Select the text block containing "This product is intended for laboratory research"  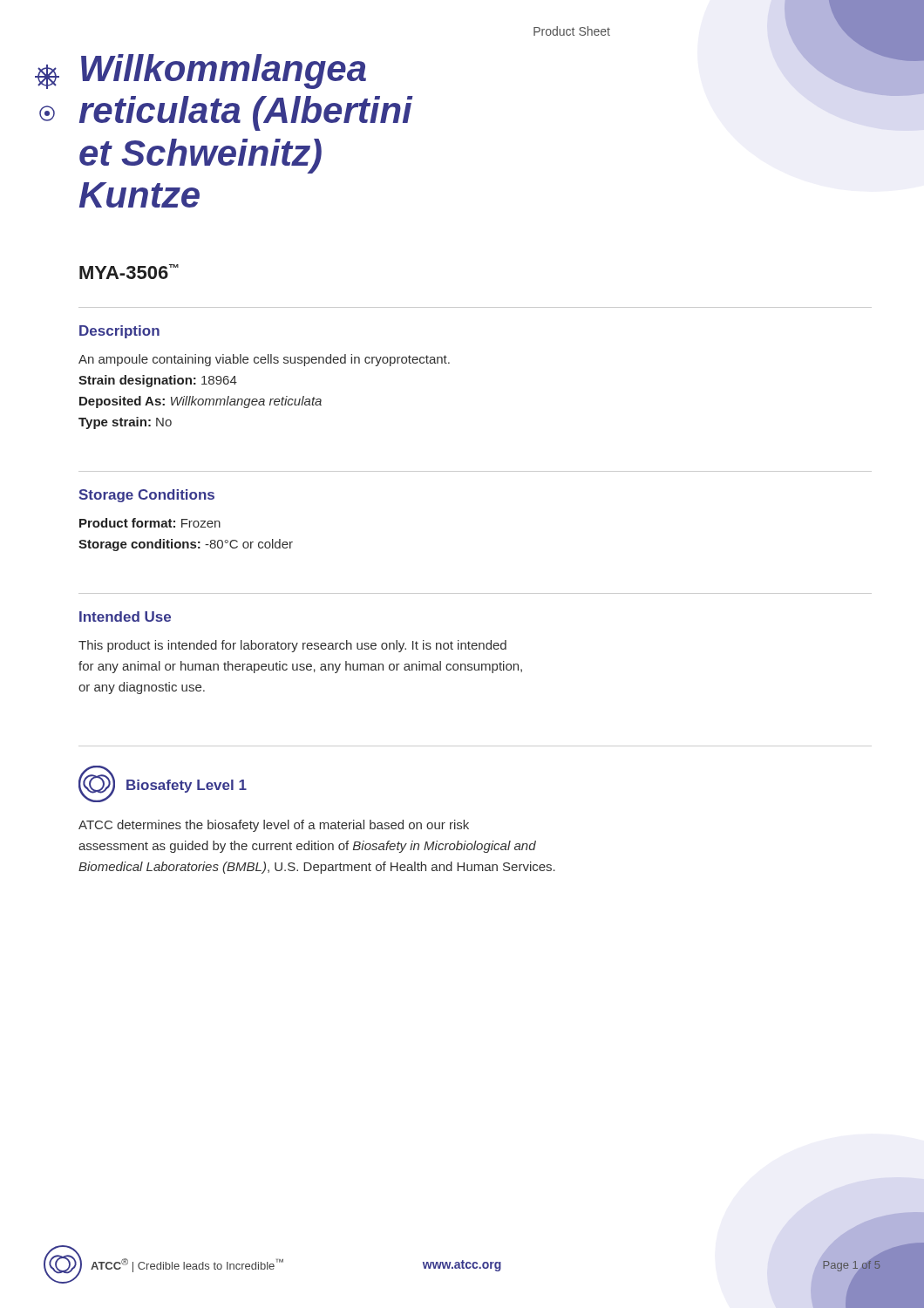tap(475, 666)
